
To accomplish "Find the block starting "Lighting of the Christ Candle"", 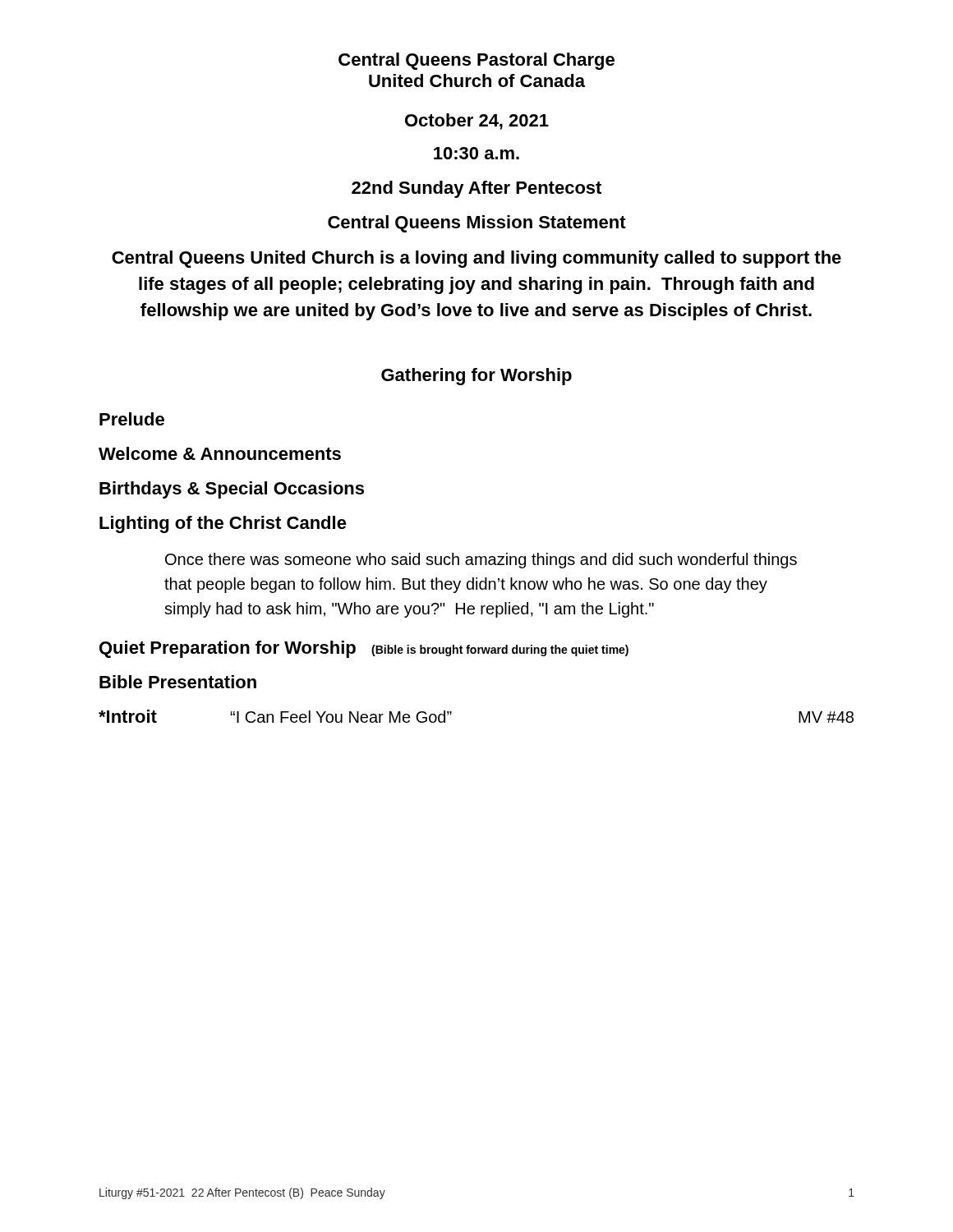I will 223,522.
